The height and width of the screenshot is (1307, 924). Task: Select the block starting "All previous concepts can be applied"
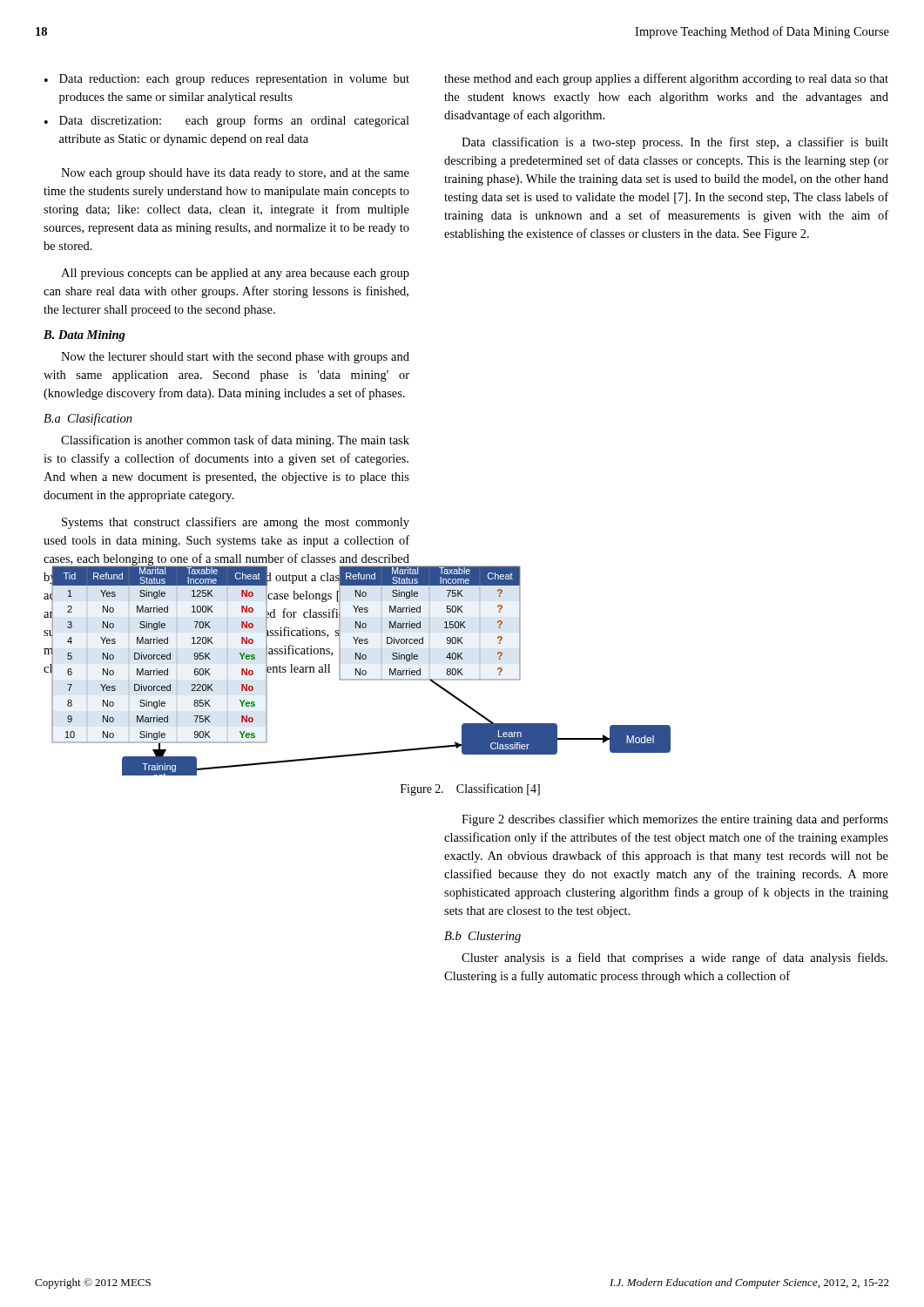[226, 291]
